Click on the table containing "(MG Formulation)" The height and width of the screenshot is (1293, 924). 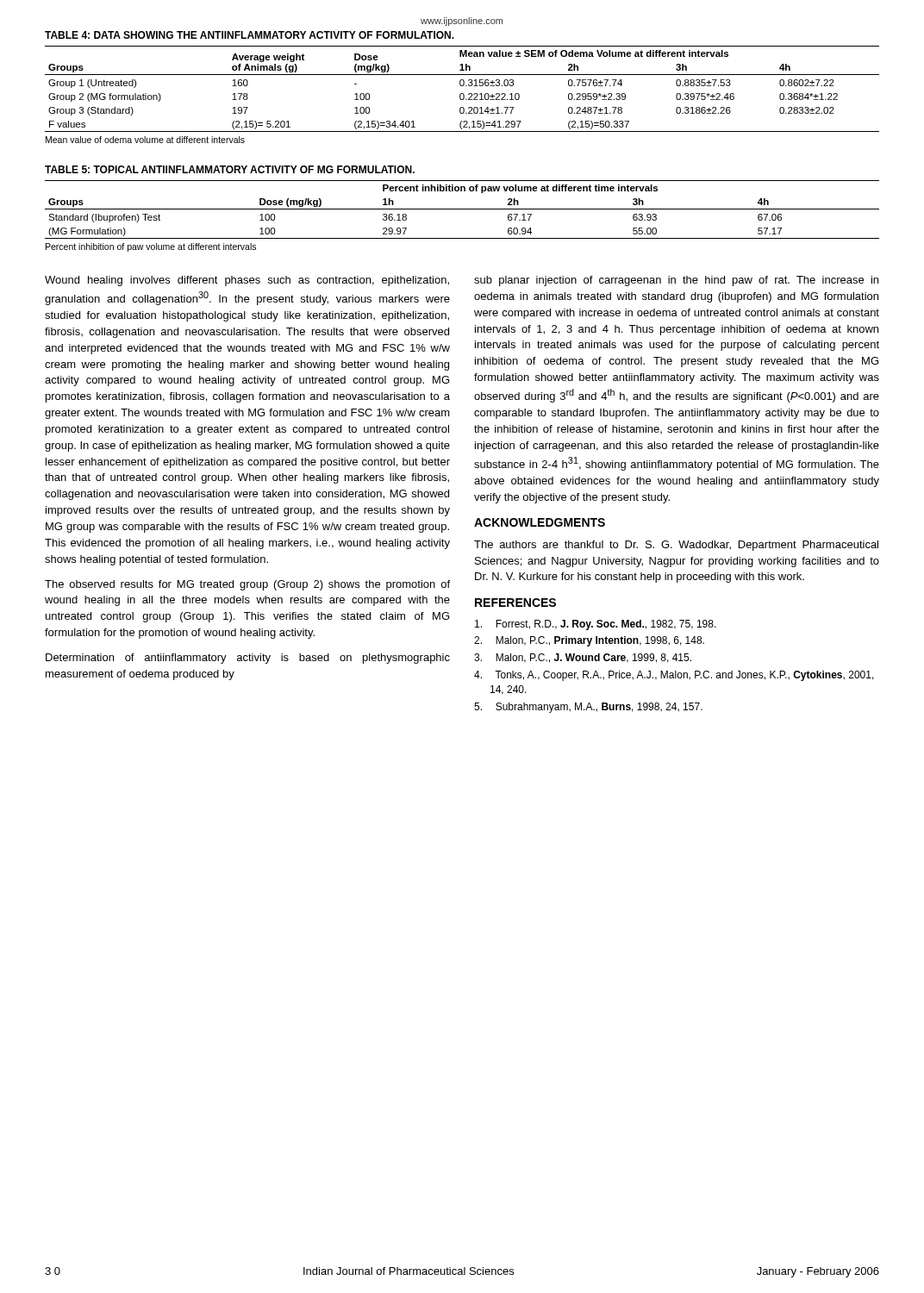[x=462, y=209]
